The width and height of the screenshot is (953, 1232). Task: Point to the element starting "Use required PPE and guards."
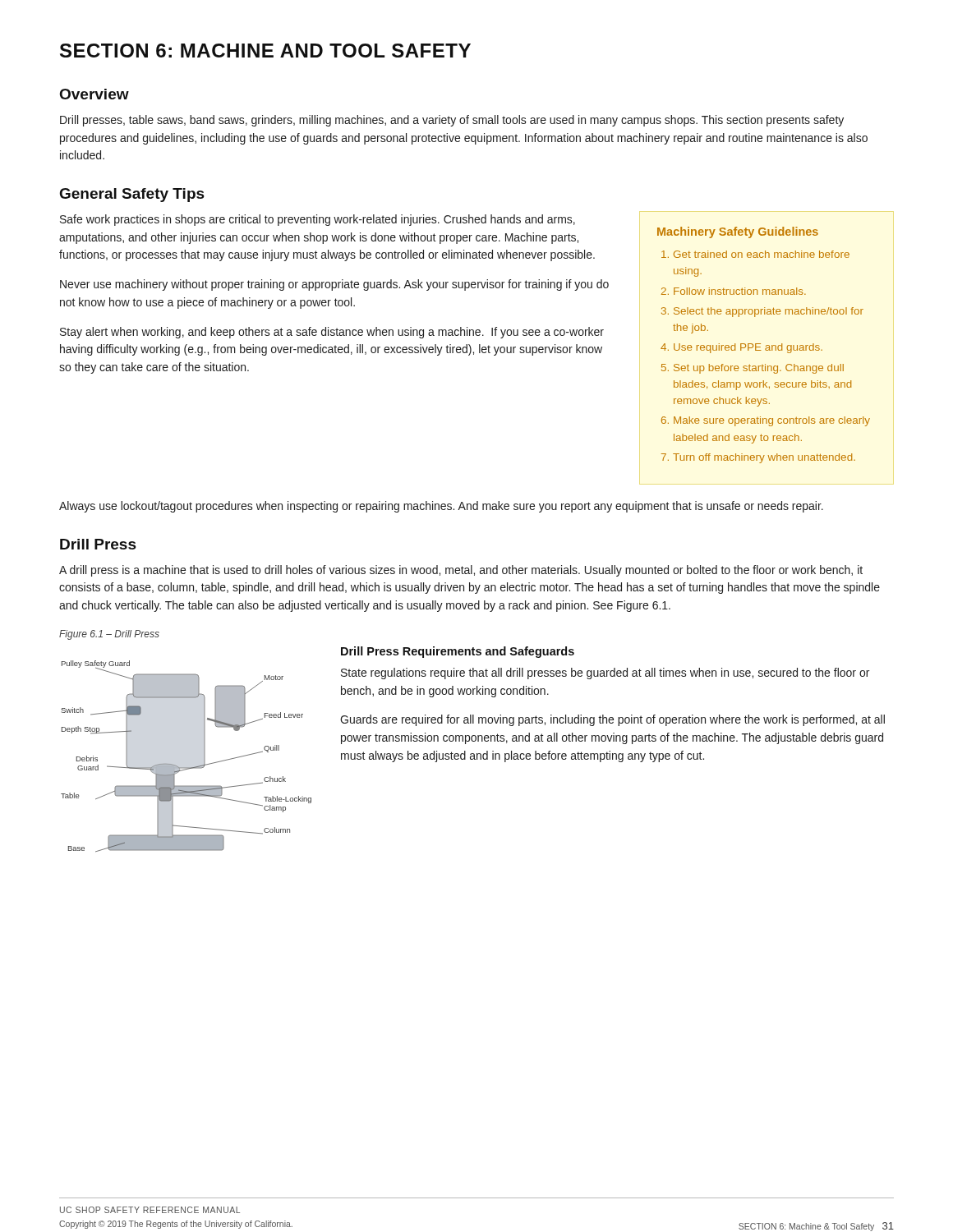(775, 348)
